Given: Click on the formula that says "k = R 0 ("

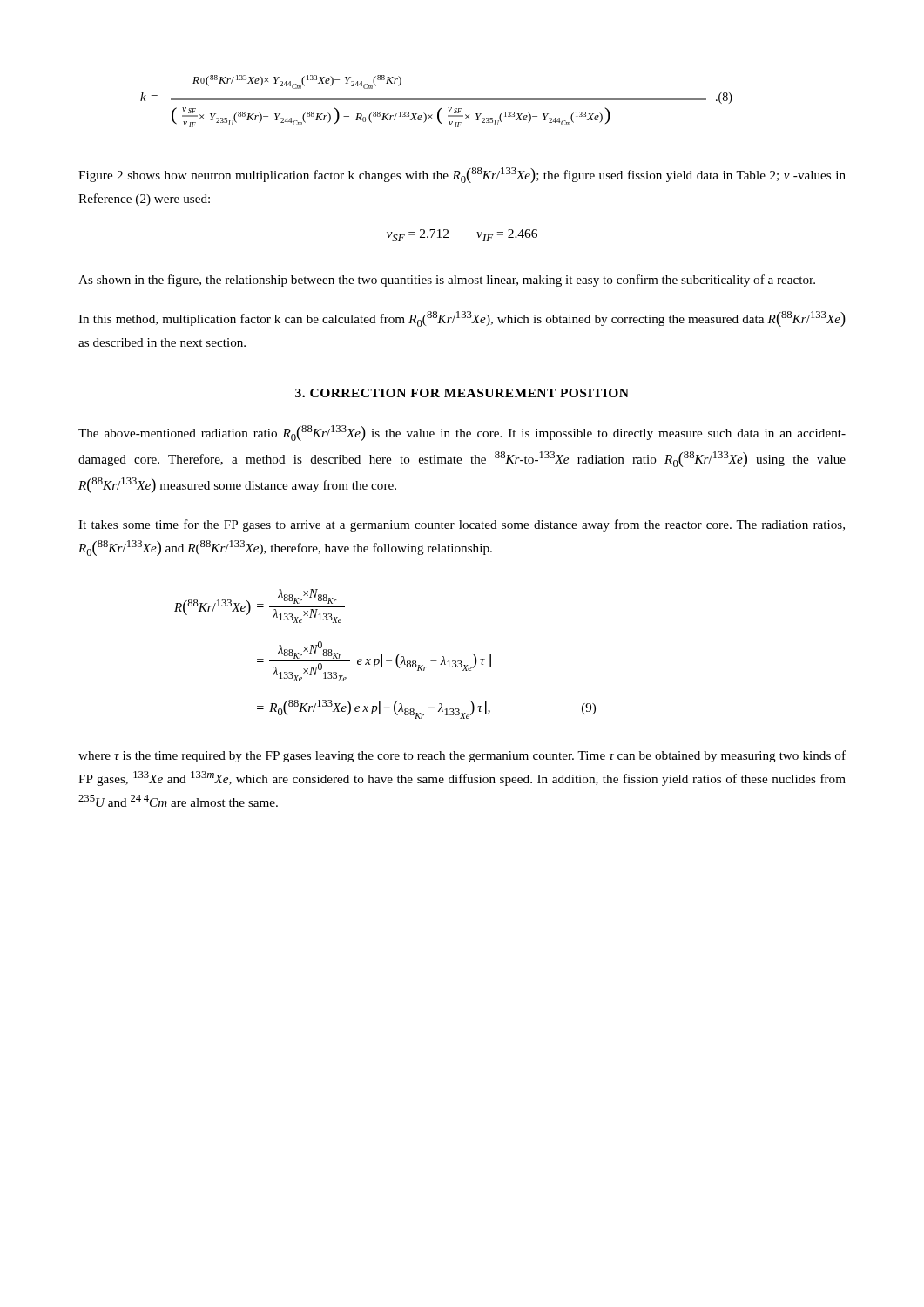Looking at the screenshot, I should pyautogui.click(x=462, y=99).
